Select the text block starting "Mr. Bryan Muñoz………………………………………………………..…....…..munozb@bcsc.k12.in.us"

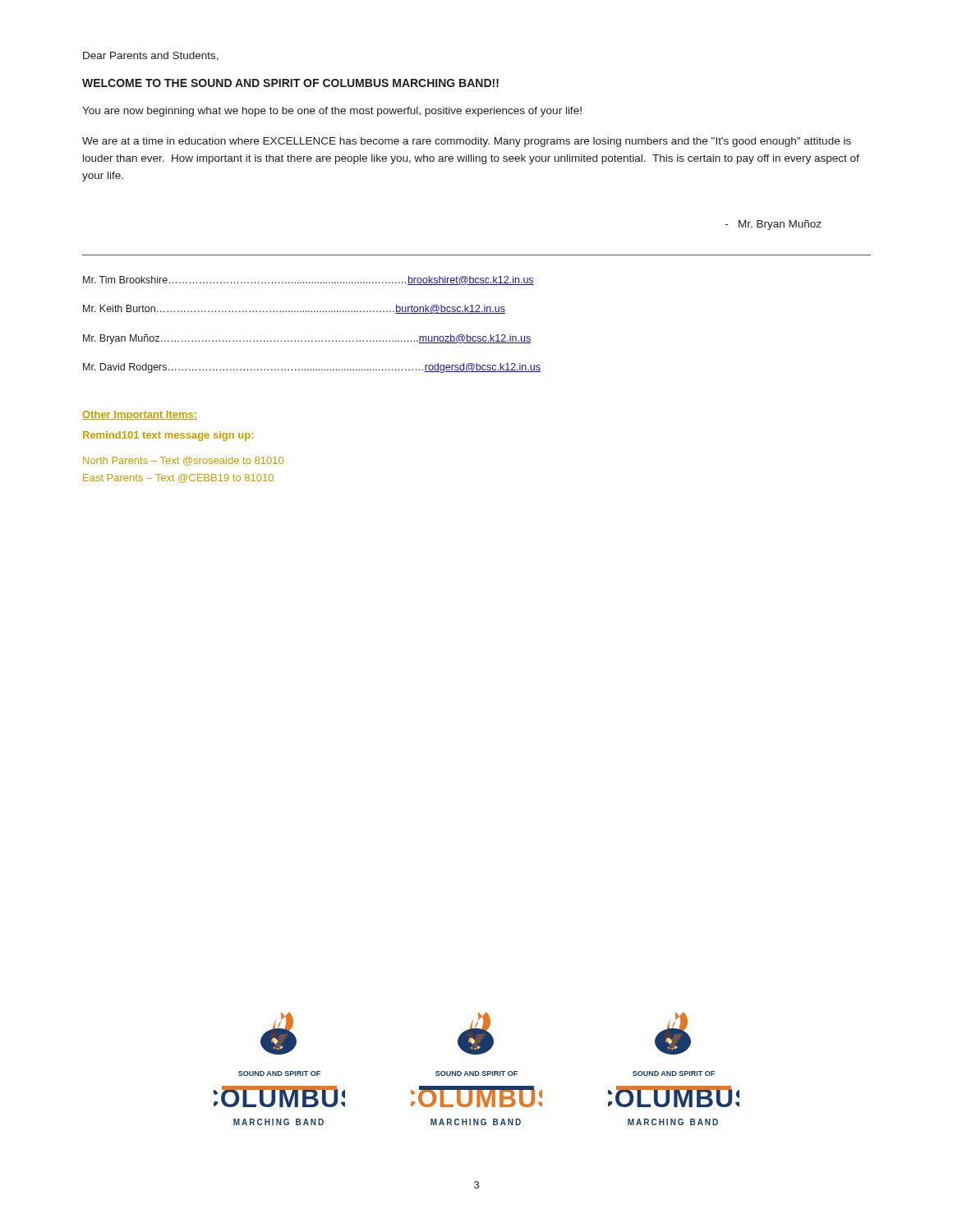(x=306, y=338)
